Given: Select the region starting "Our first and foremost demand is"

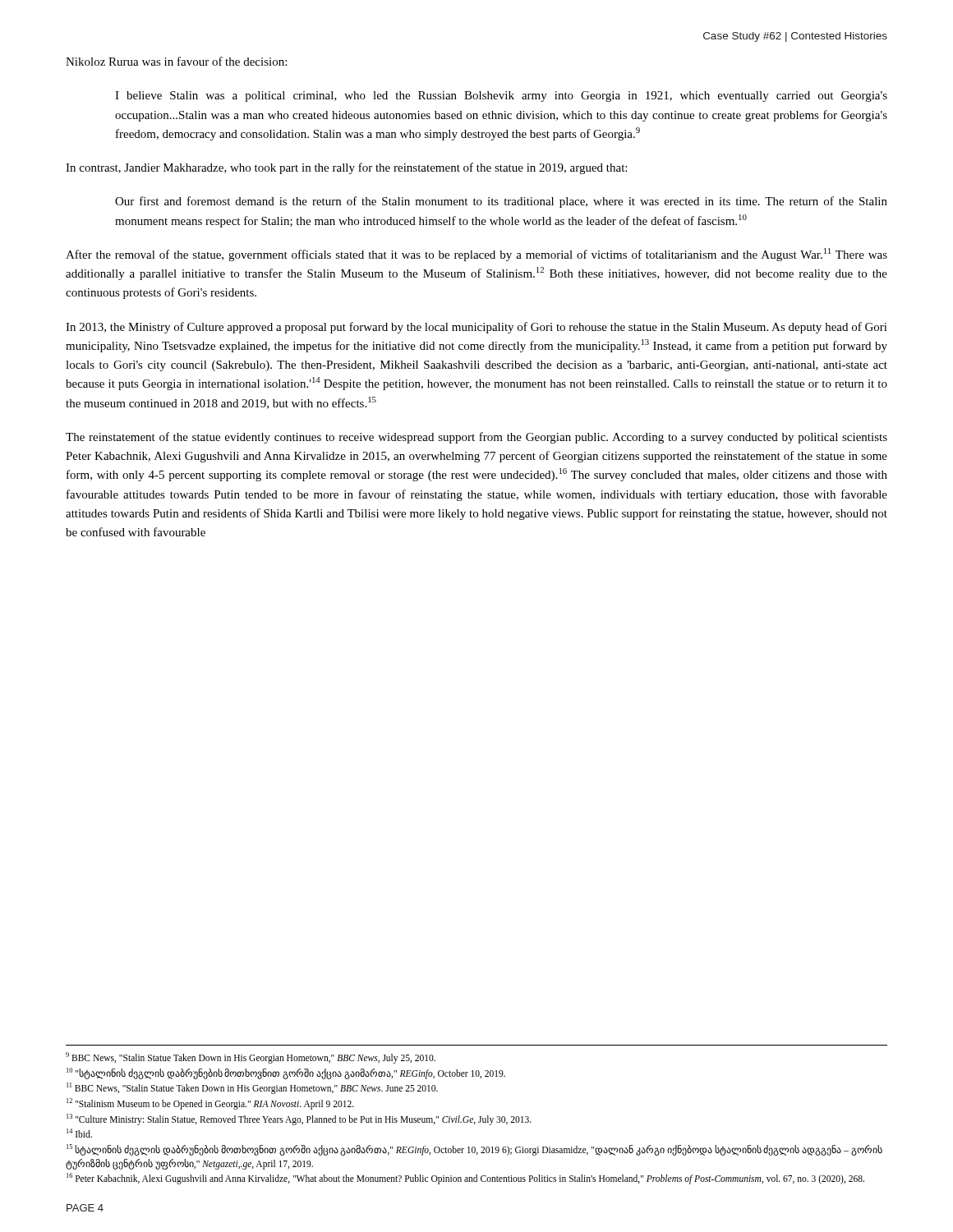Looking at the screenshot, I should point(501,211).
